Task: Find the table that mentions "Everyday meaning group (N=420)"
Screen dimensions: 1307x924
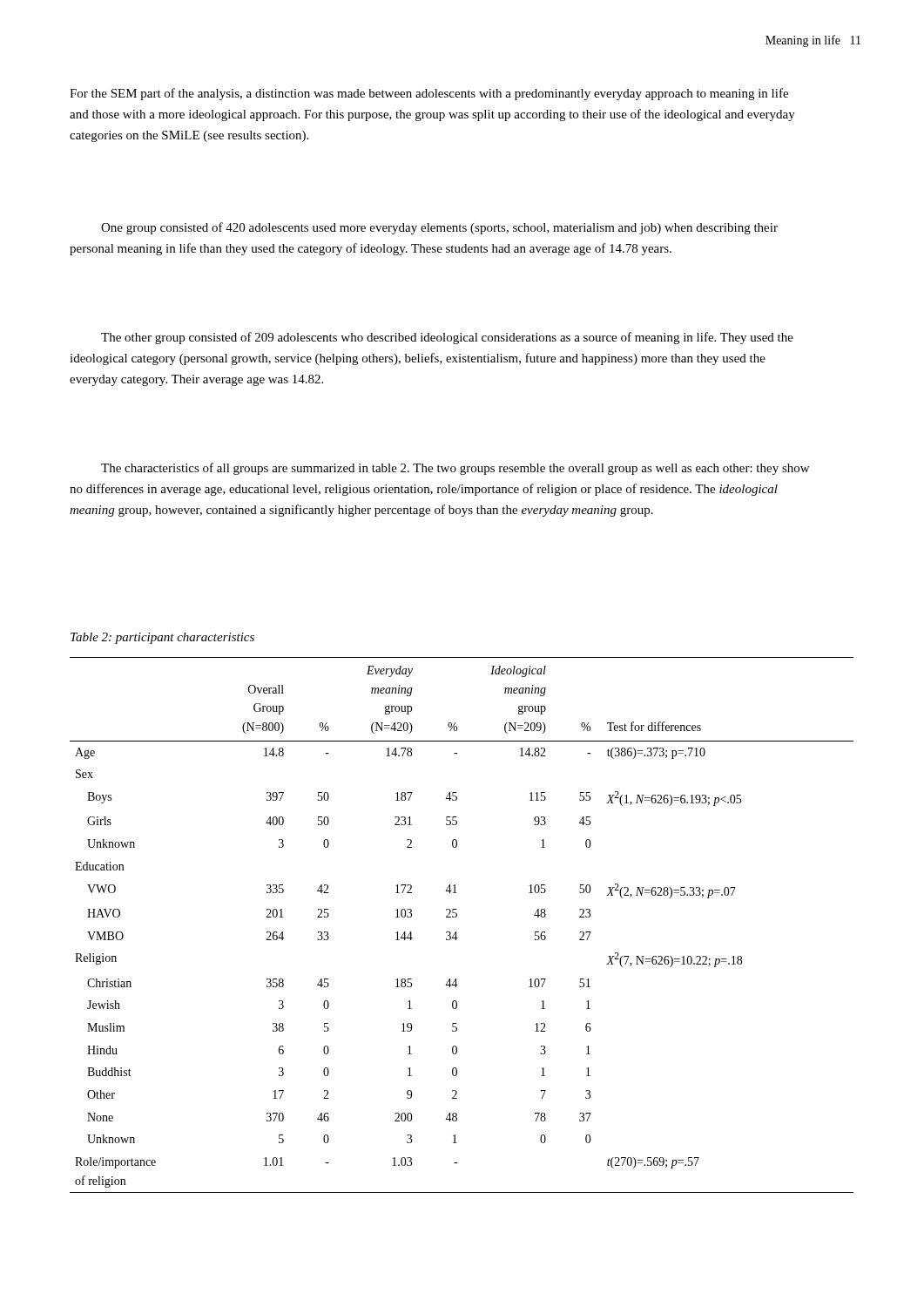Action: click(462, 925)
